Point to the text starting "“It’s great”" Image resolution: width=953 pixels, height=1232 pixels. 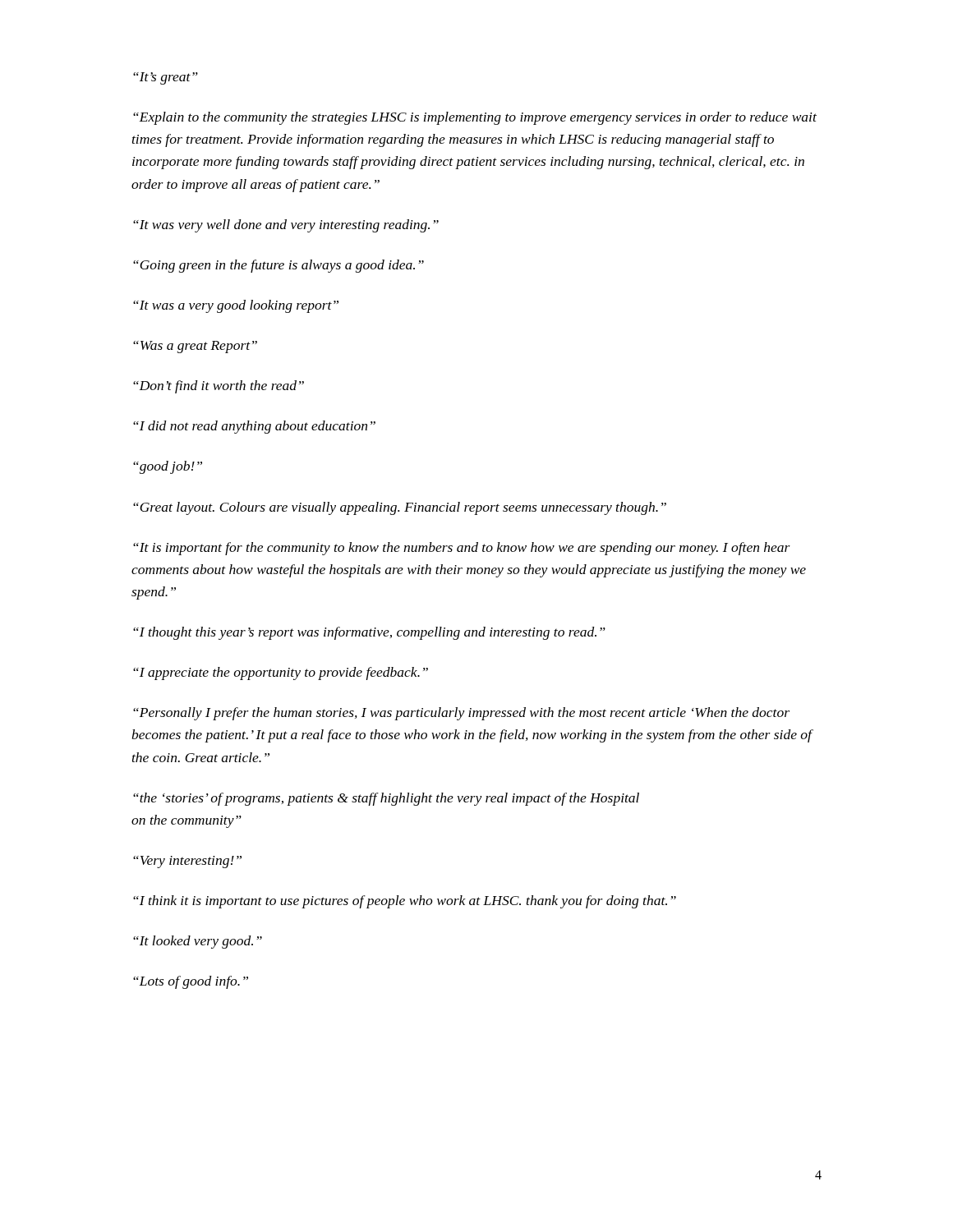coord(165,76)
